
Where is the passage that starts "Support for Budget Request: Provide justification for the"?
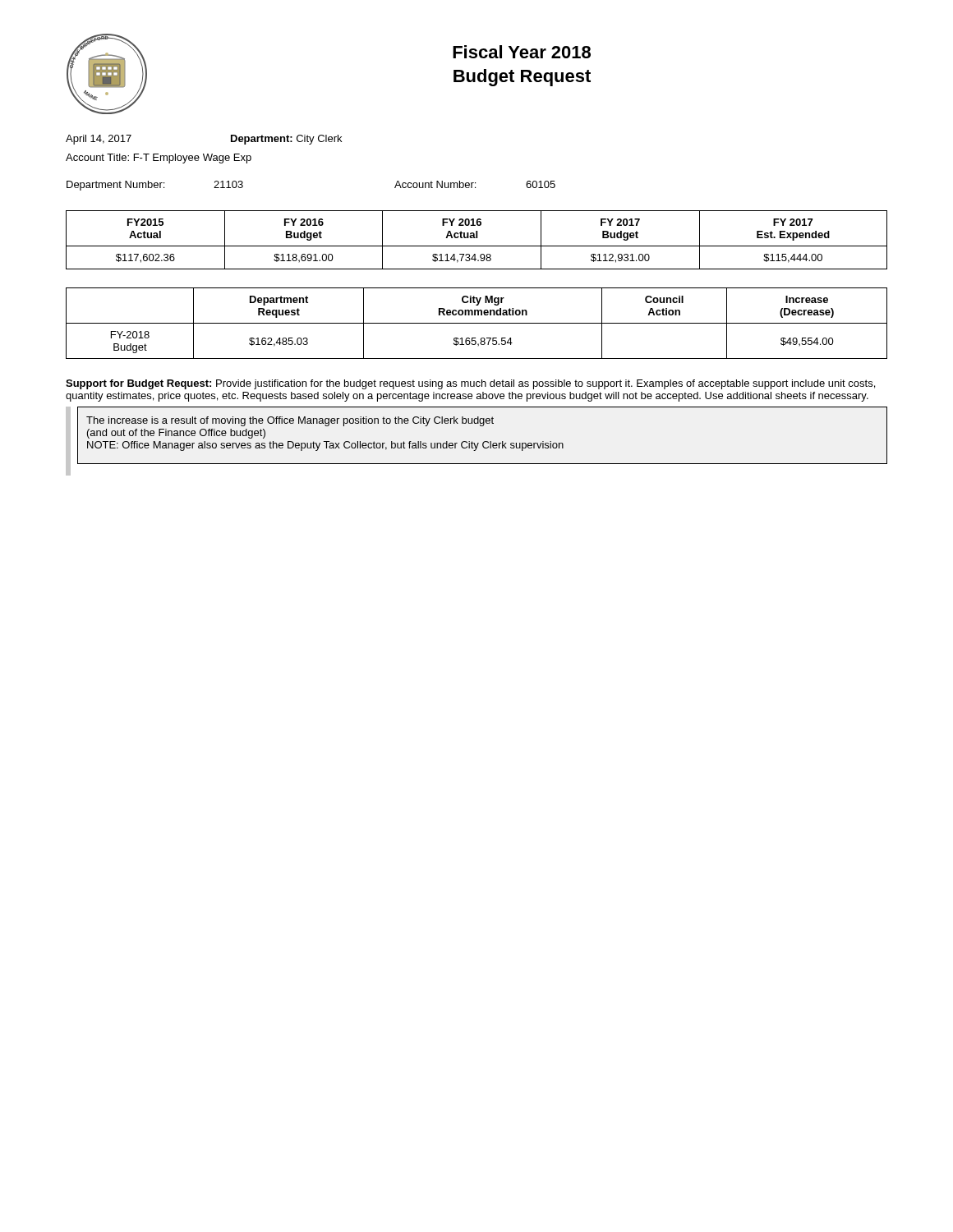click(471, 389)
